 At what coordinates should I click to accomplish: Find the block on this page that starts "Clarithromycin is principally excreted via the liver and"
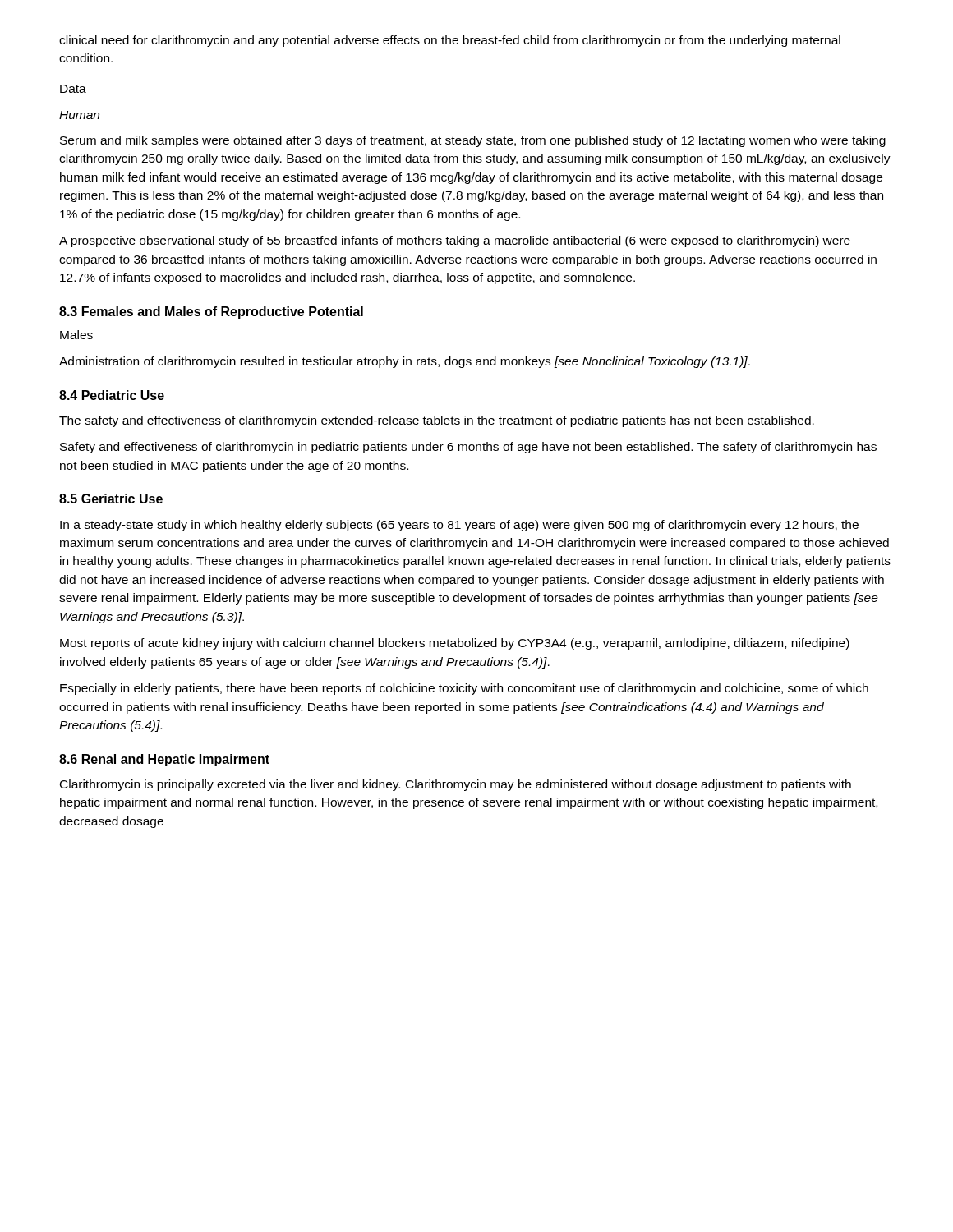tap(476, 803)
